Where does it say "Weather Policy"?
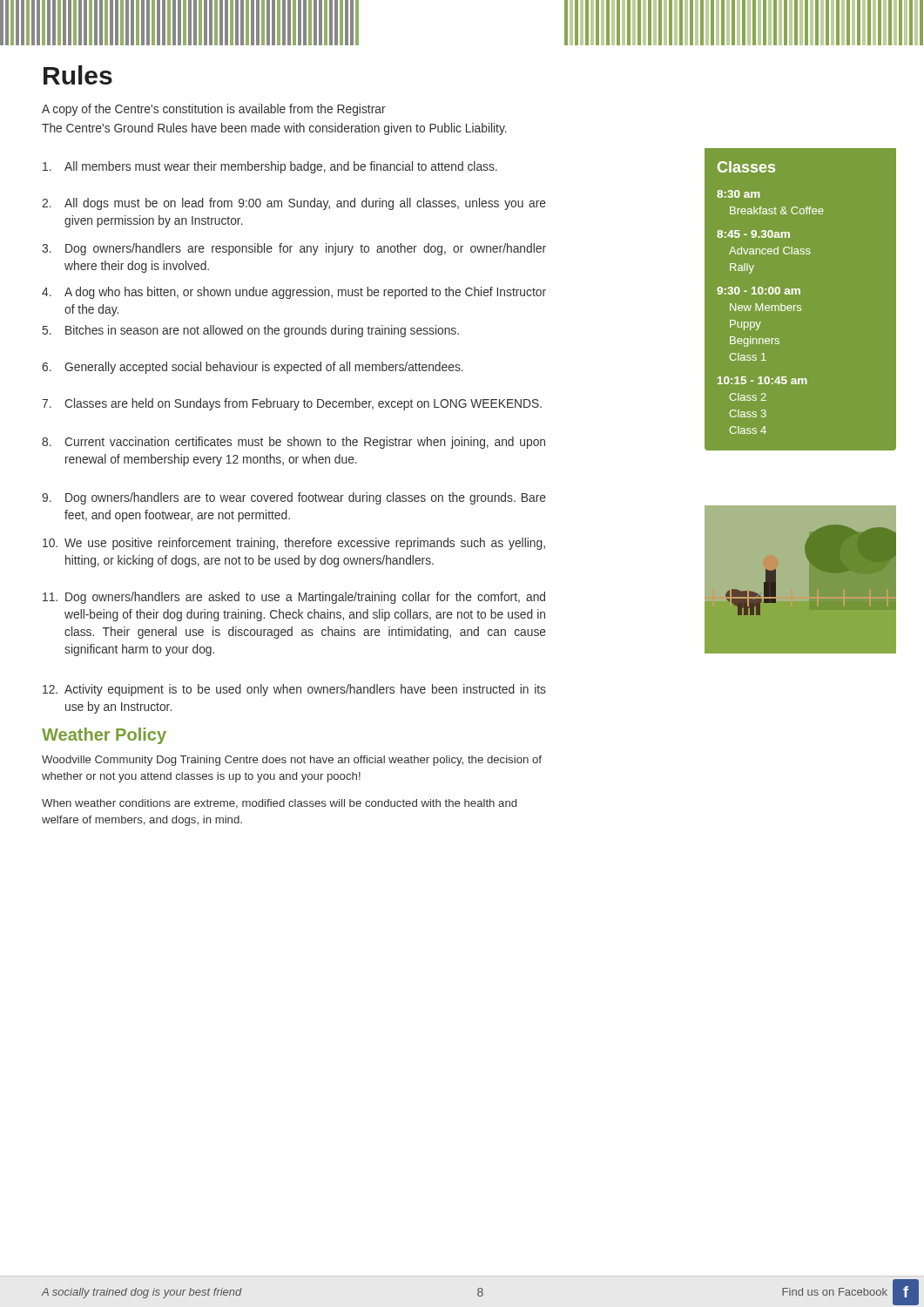Viewport: 924px width, 1307px height. tap(104, 735)
